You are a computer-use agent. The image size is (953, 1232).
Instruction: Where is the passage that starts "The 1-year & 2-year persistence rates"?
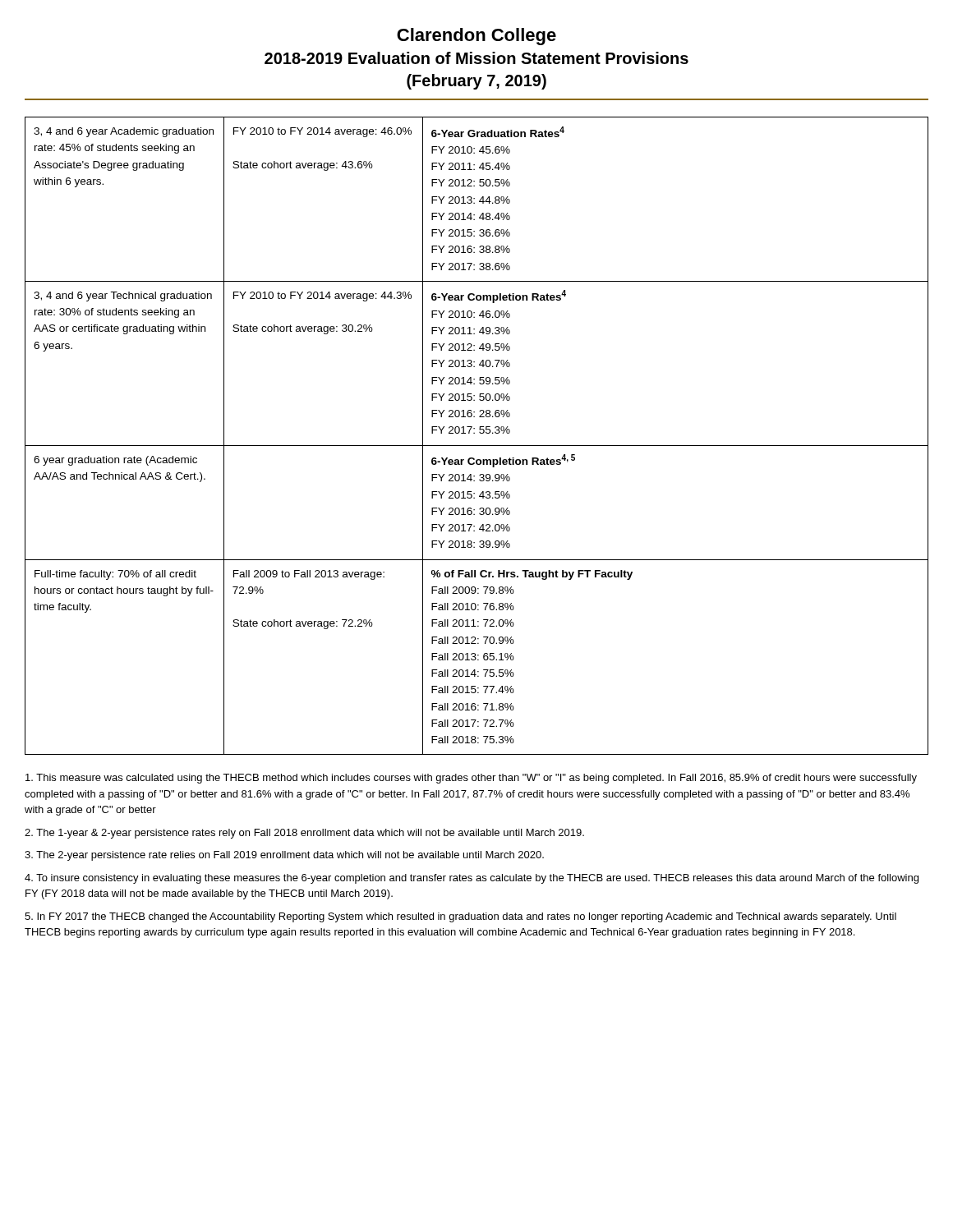(305, 832)
